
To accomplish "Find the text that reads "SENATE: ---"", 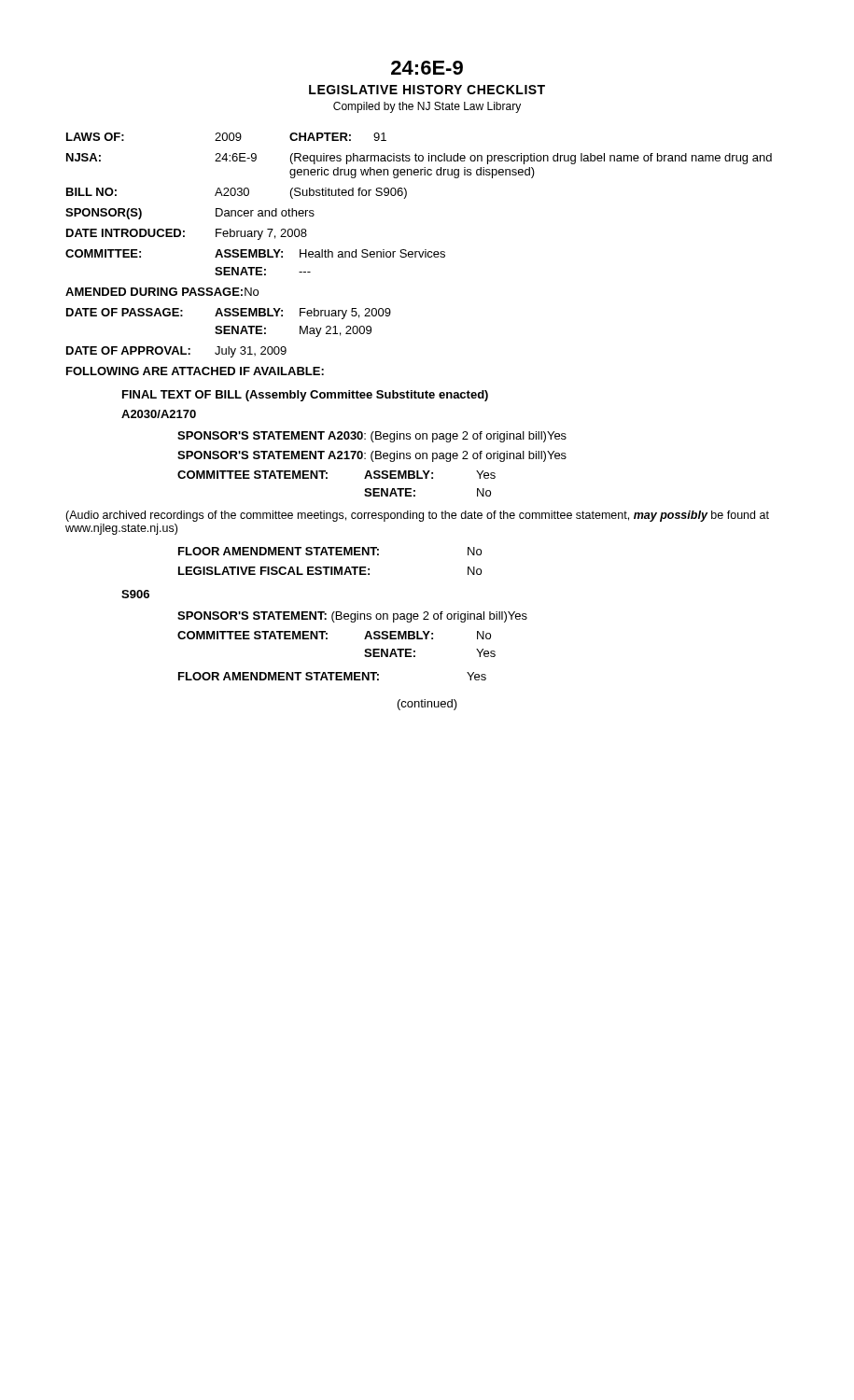I will 263,271.
